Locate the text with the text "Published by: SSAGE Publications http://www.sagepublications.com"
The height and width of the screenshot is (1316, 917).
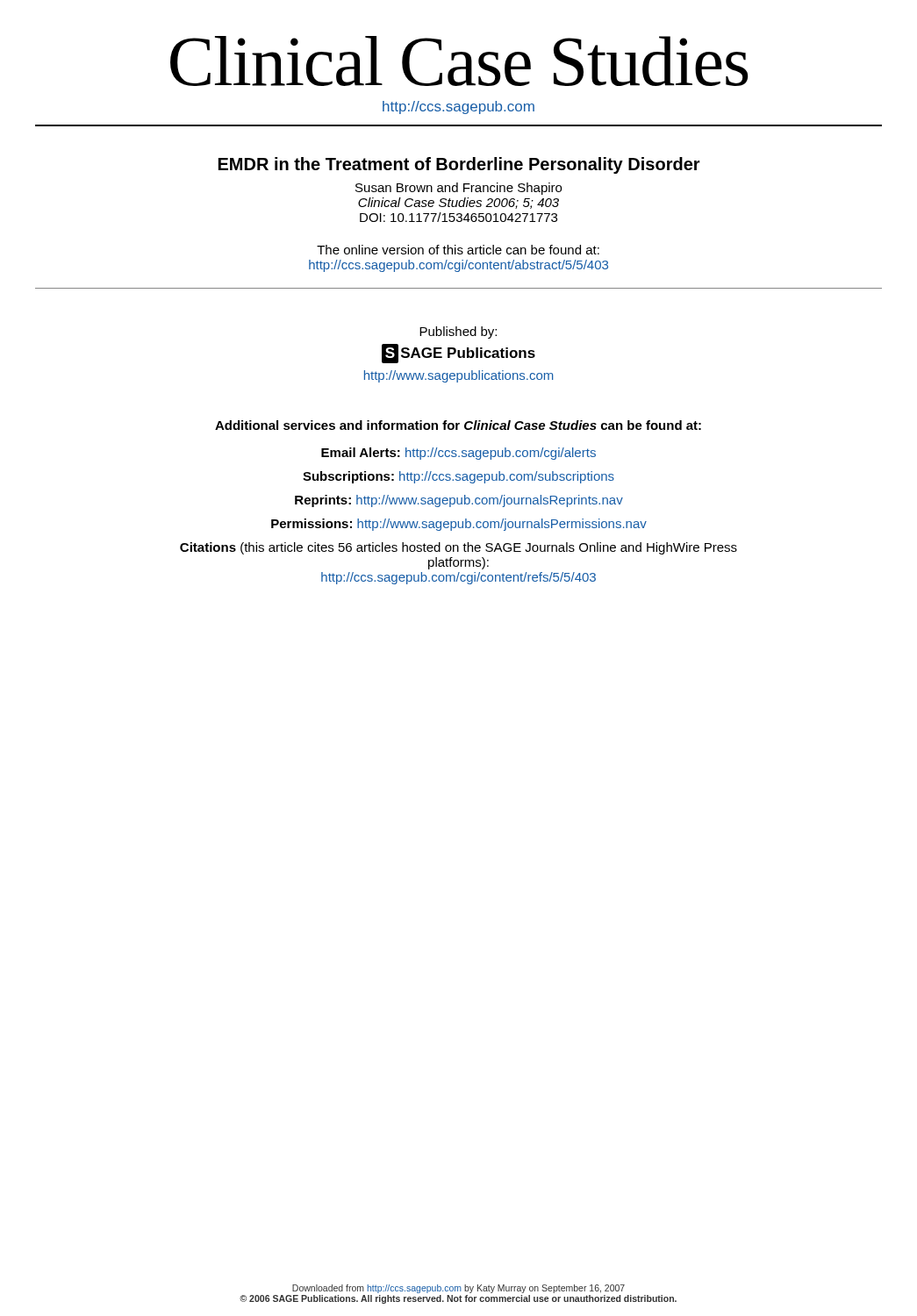(x=458, y=353)
